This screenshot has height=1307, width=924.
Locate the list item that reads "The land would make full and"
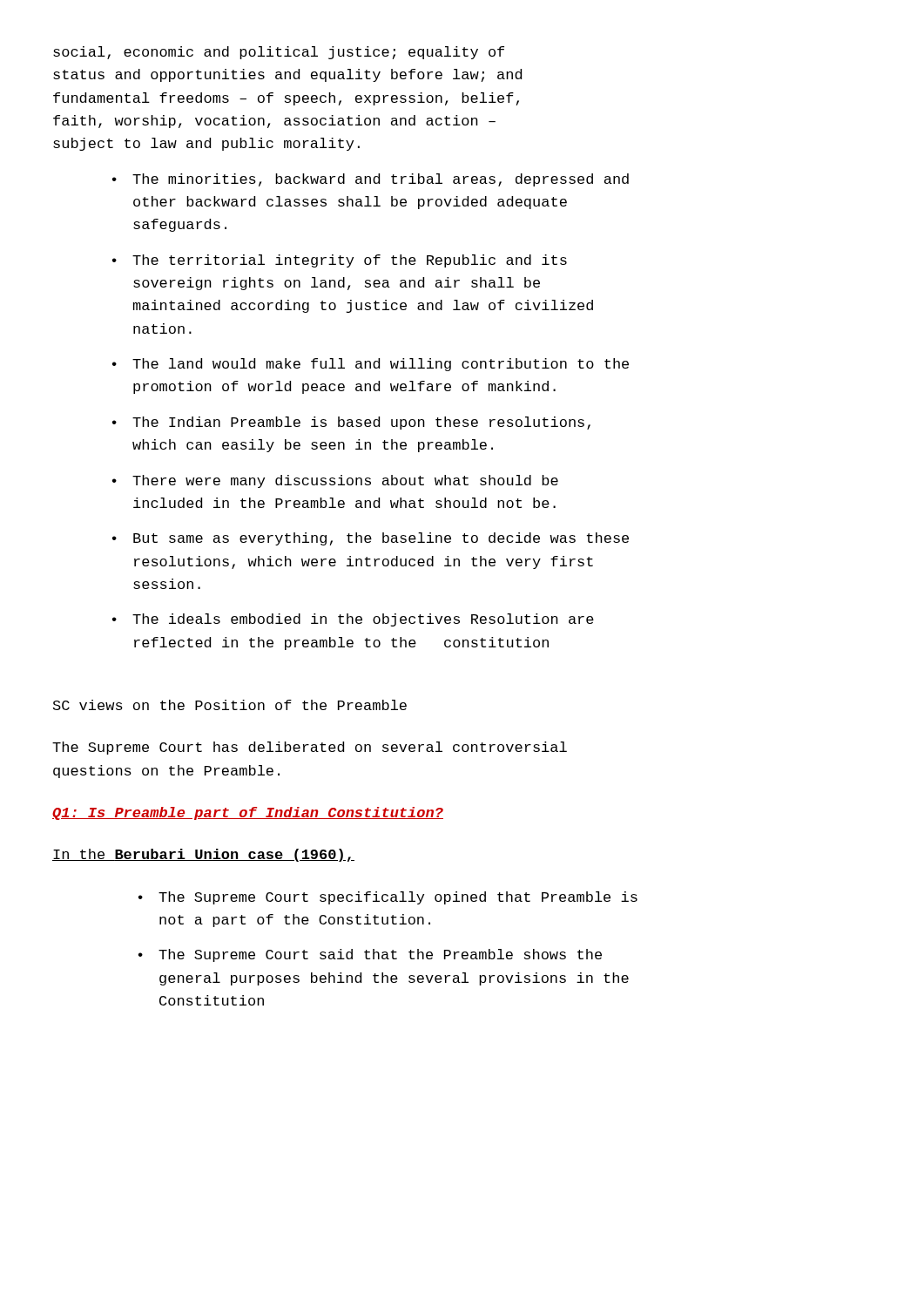(x=381, y=376)
